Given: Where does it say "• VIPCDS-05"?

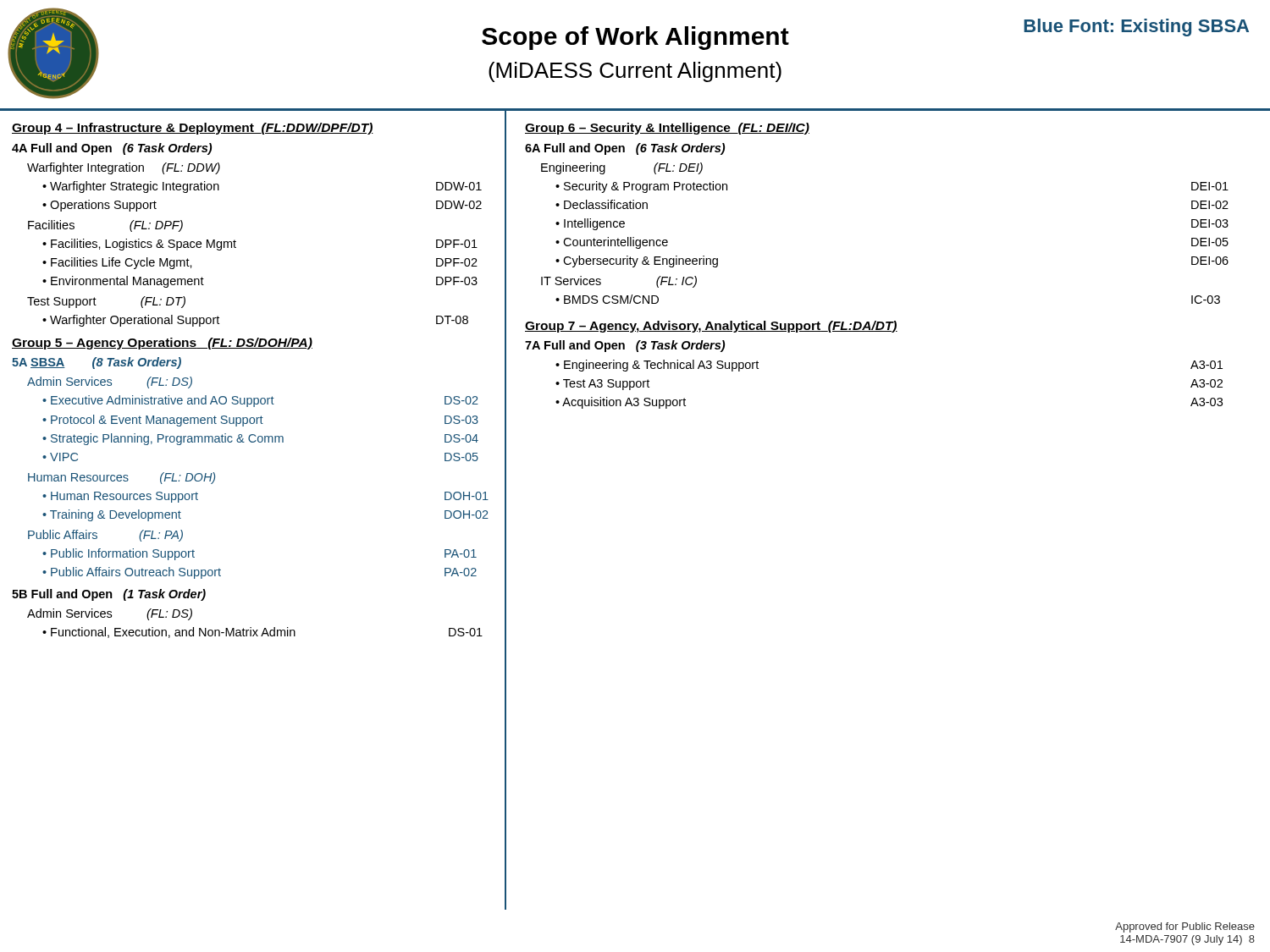Looking at the screenshot, I should pos(60,457).
